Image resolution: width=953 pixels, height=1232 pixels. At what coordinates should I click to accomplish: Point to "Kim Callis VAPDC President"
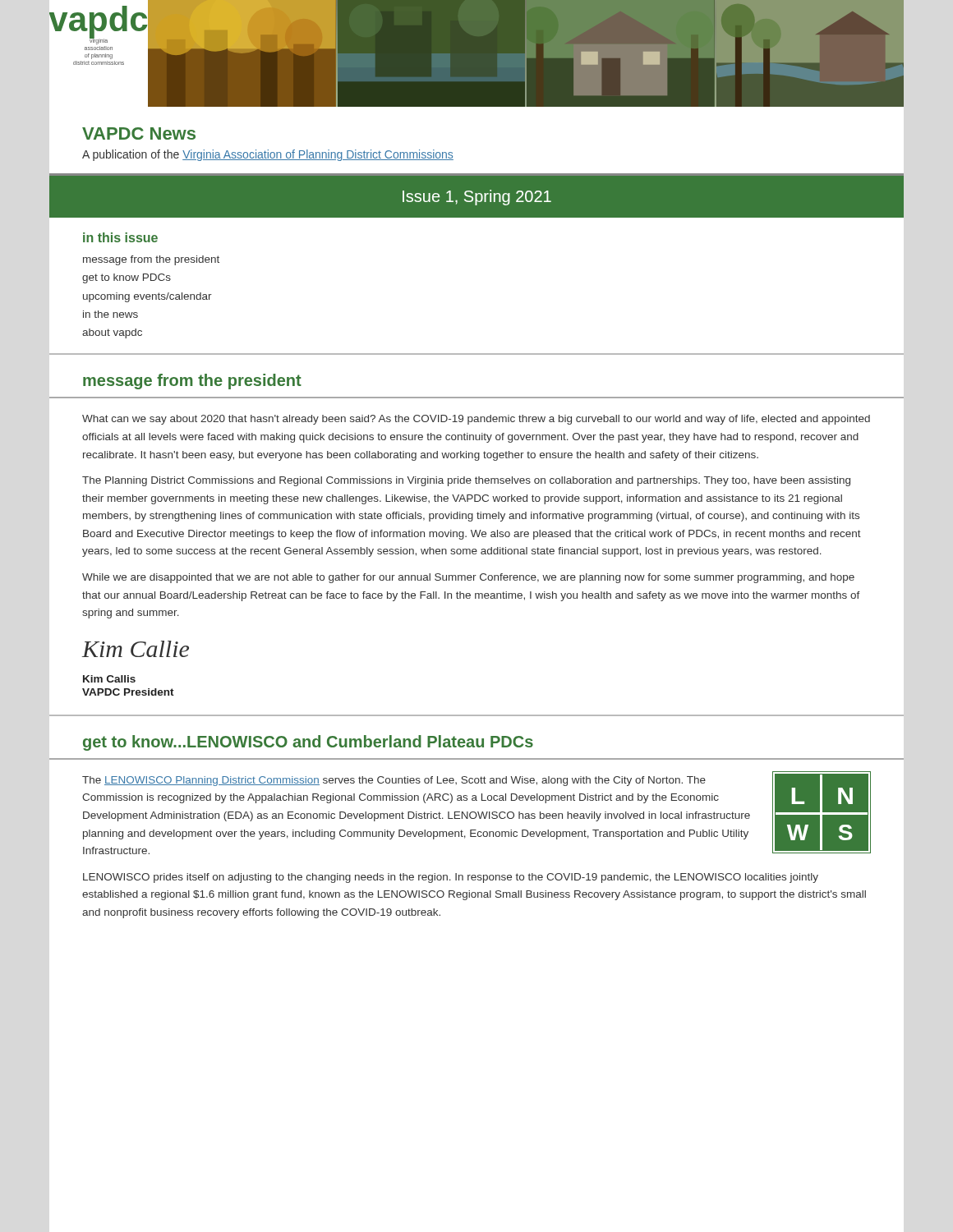pyautogui.click(x=109, y=679)
